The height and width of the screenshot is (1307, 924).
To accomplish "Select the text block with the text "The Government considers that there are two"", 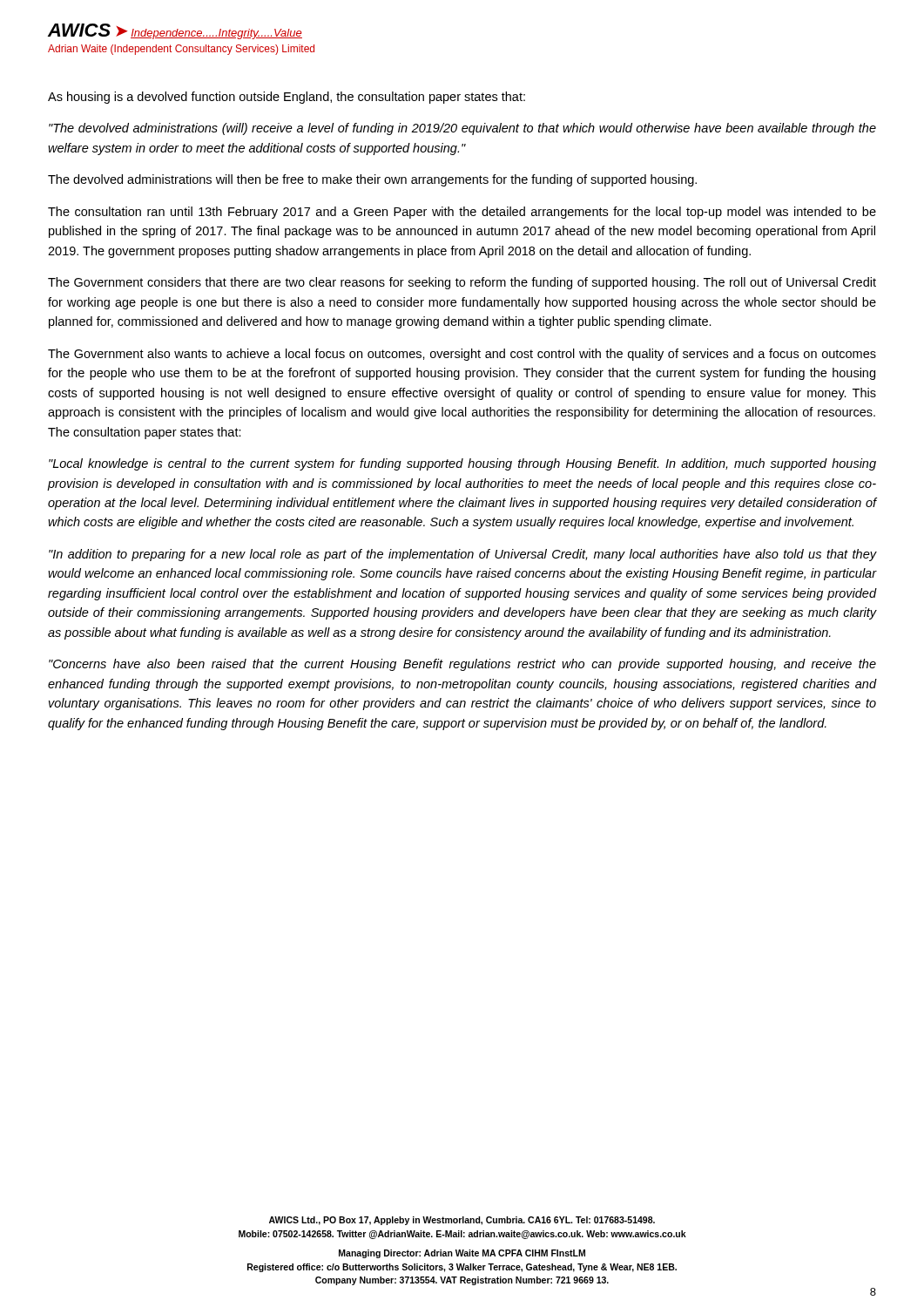I will click(462, 302).
